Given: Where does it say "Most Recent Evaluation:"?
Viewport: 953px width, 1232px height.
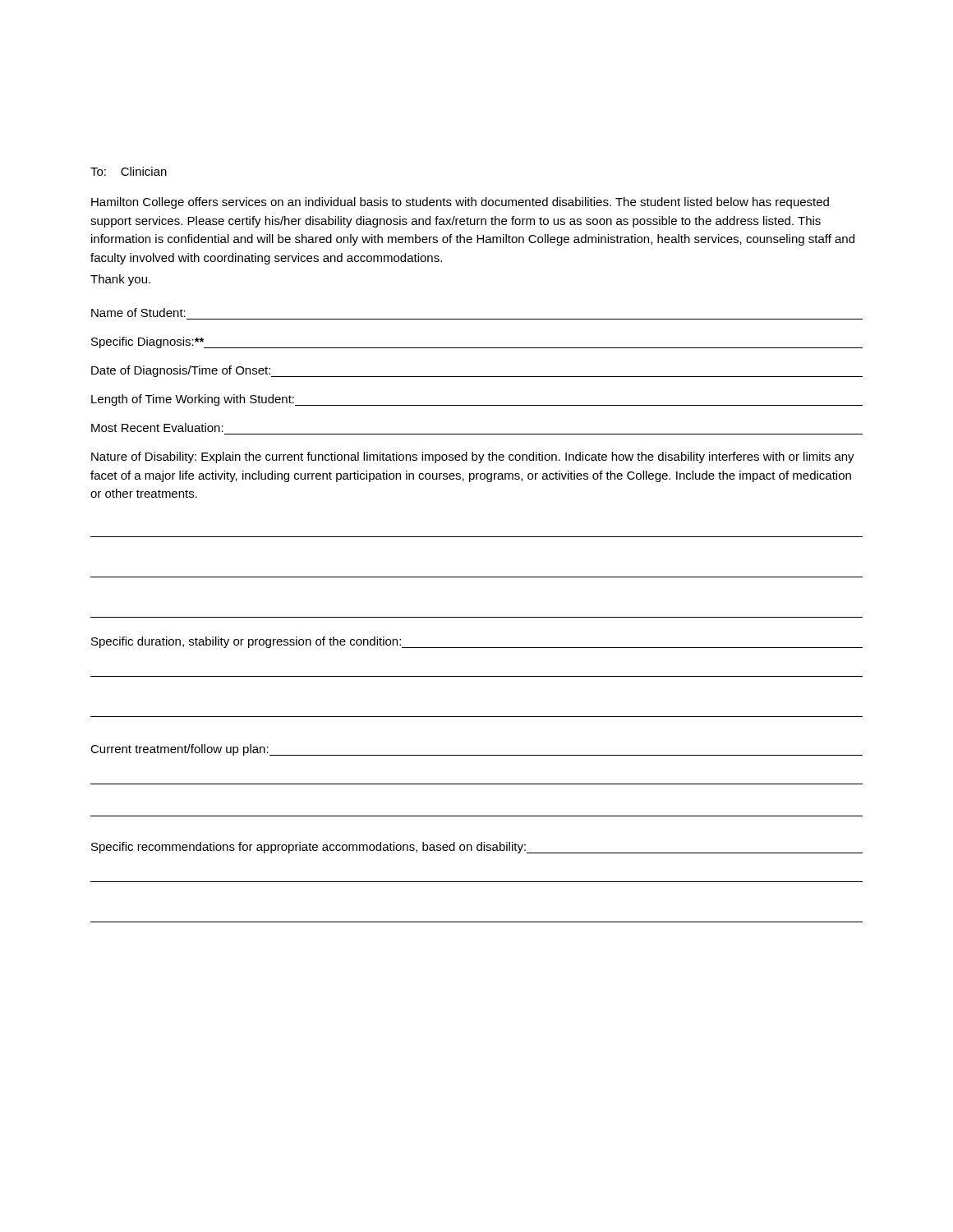Looking at the screenshot, I should (x=476, y=427).
